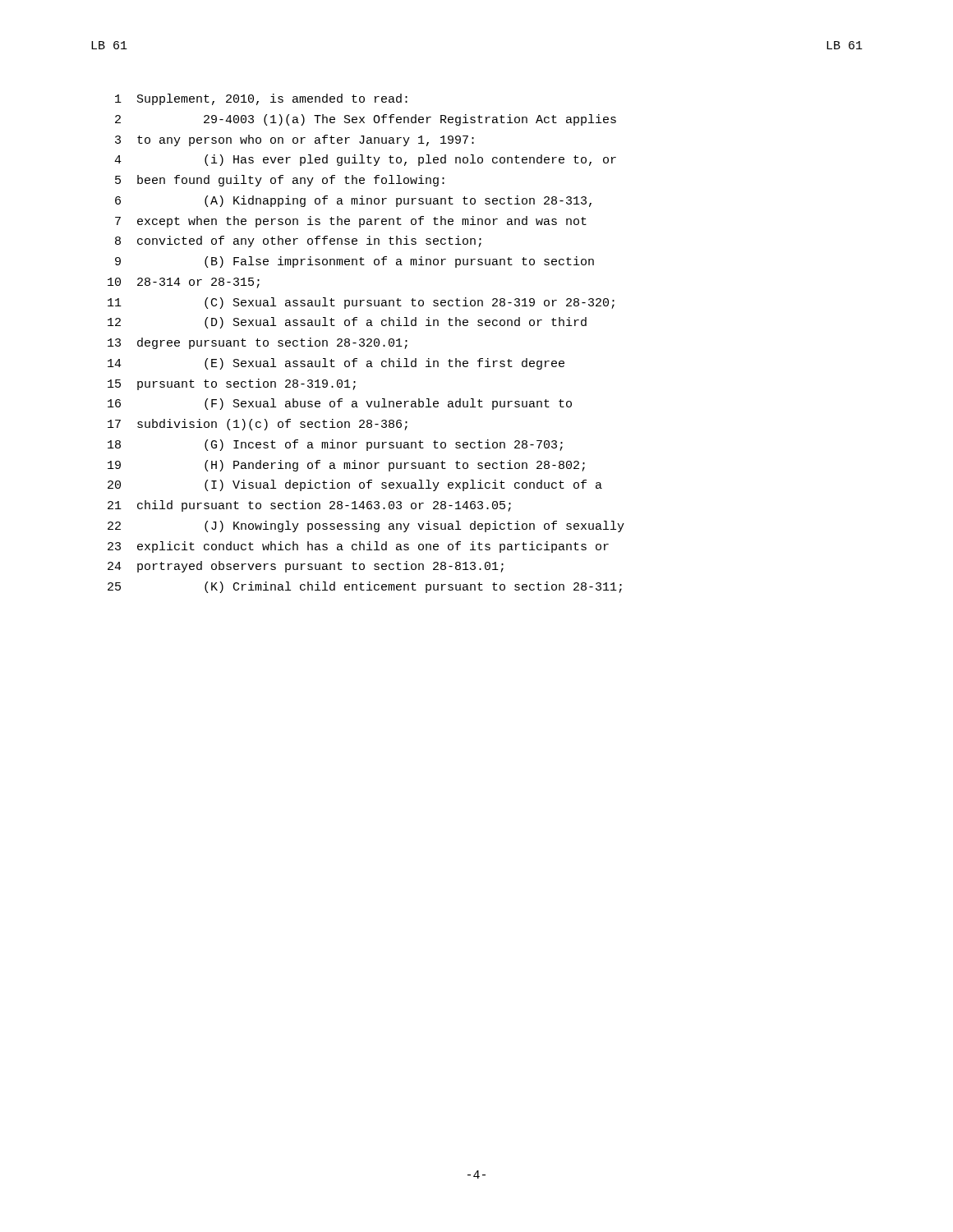Select the list item that says "24 portrayed observers pursuant to section"

click(476, 568)
